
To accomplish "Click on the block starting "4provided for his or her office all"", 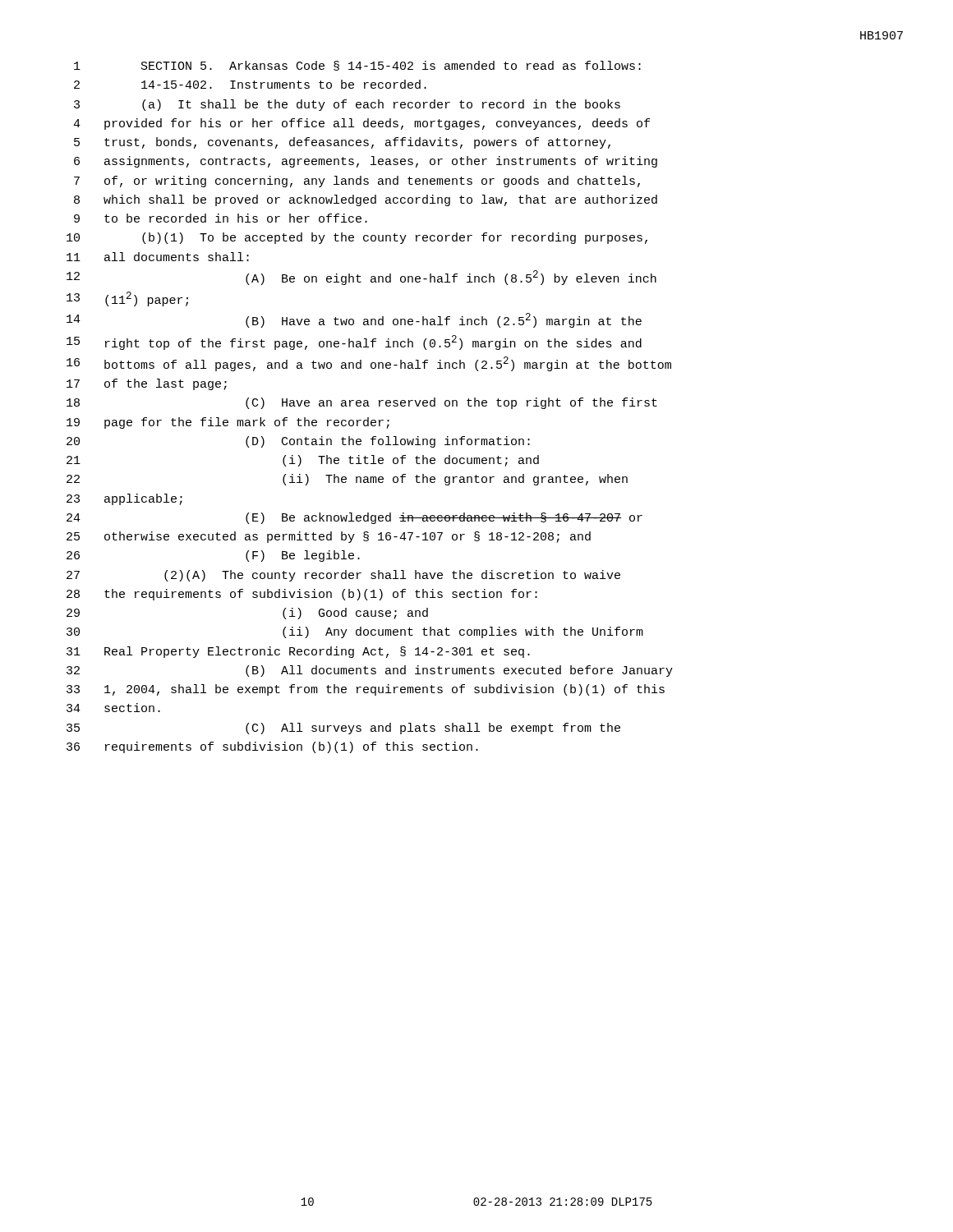I will click(476, 124).
